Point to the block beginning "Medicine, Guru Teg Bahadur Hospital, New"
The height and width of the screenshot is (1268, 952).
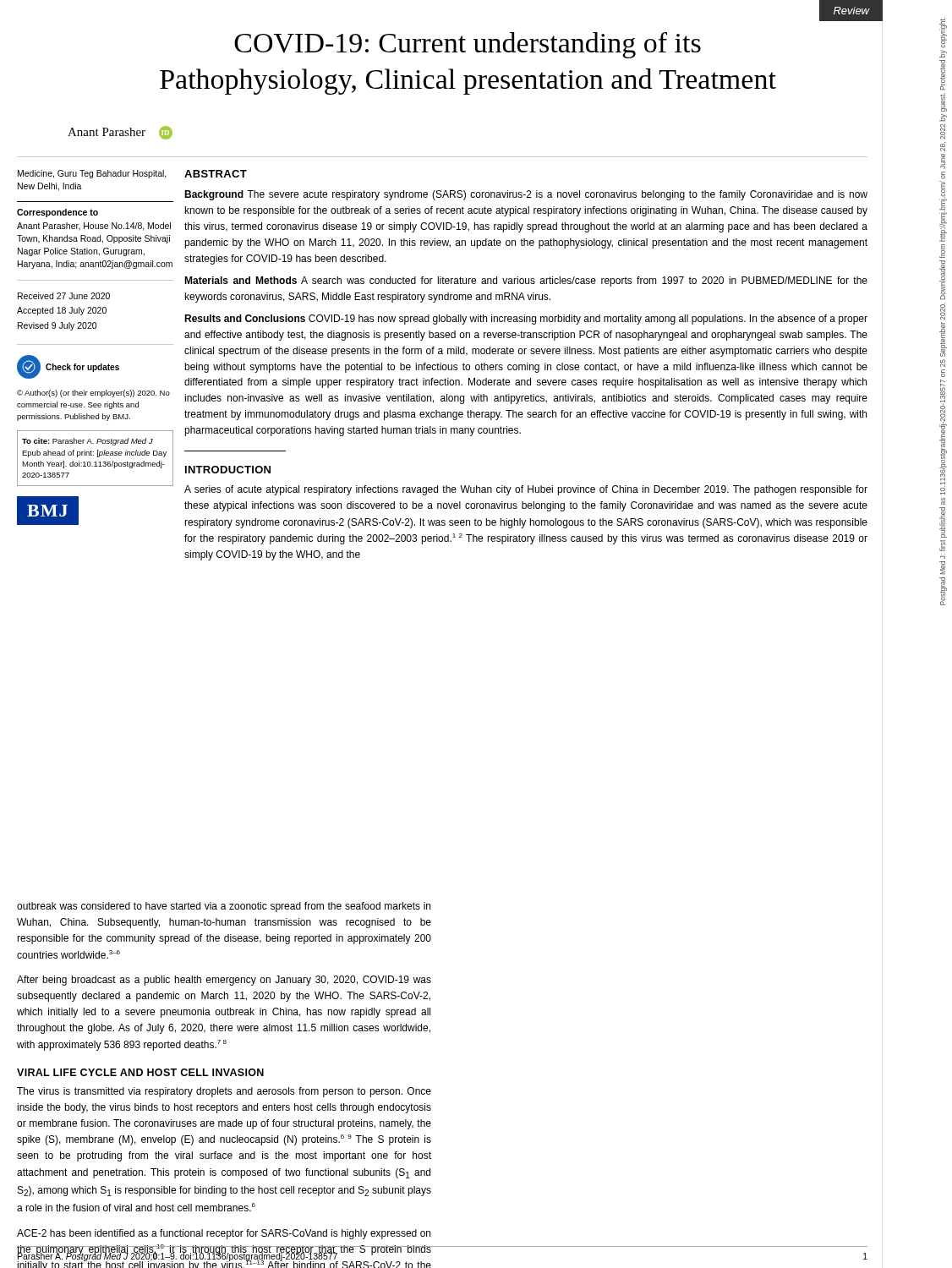coord(92,180)
